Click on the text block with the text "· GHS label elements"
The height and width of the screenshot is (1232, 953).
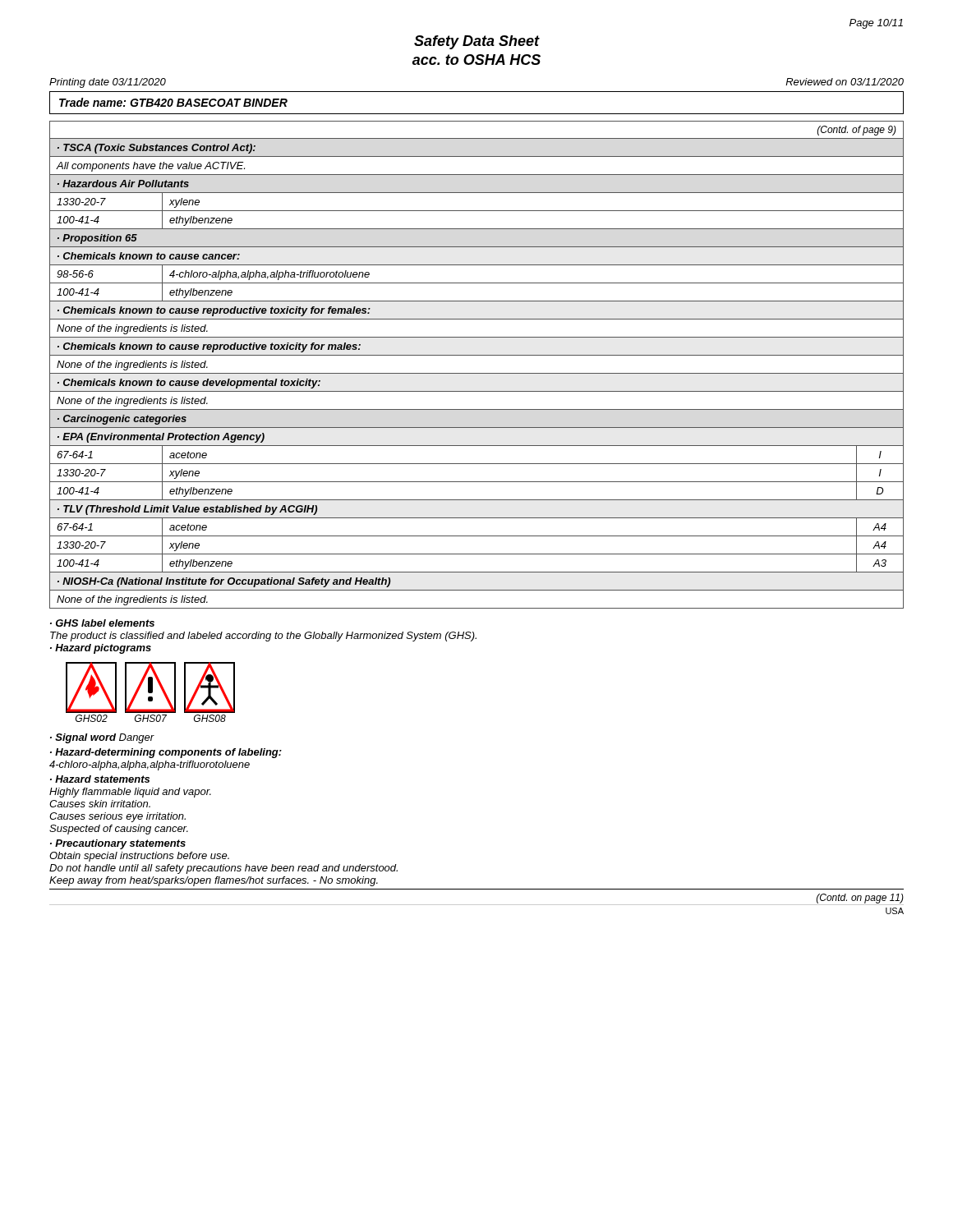click(264, 635)
